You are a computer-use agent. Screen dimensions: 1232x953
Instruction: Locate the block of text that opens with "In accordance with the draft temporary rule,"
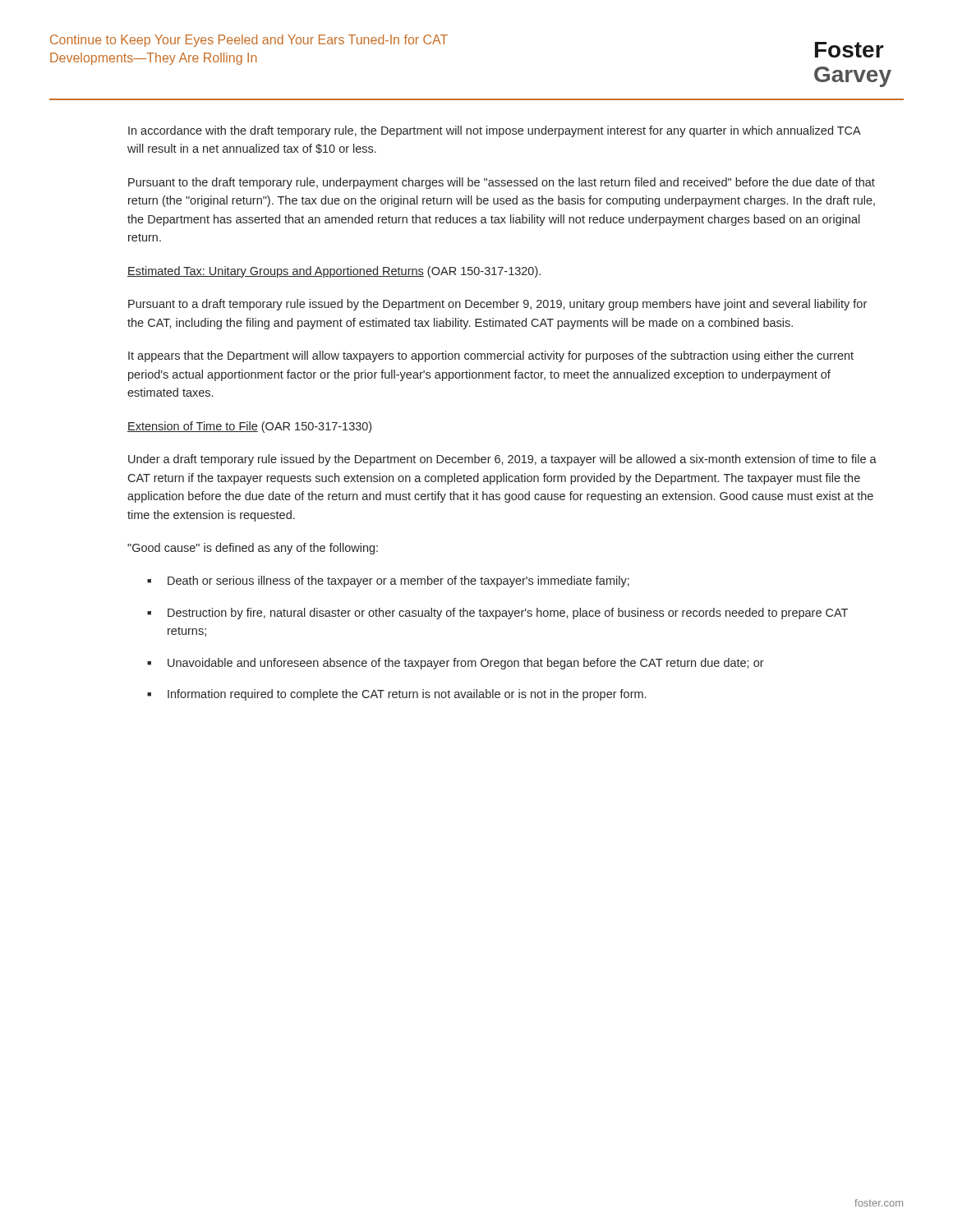coord(494,140)
